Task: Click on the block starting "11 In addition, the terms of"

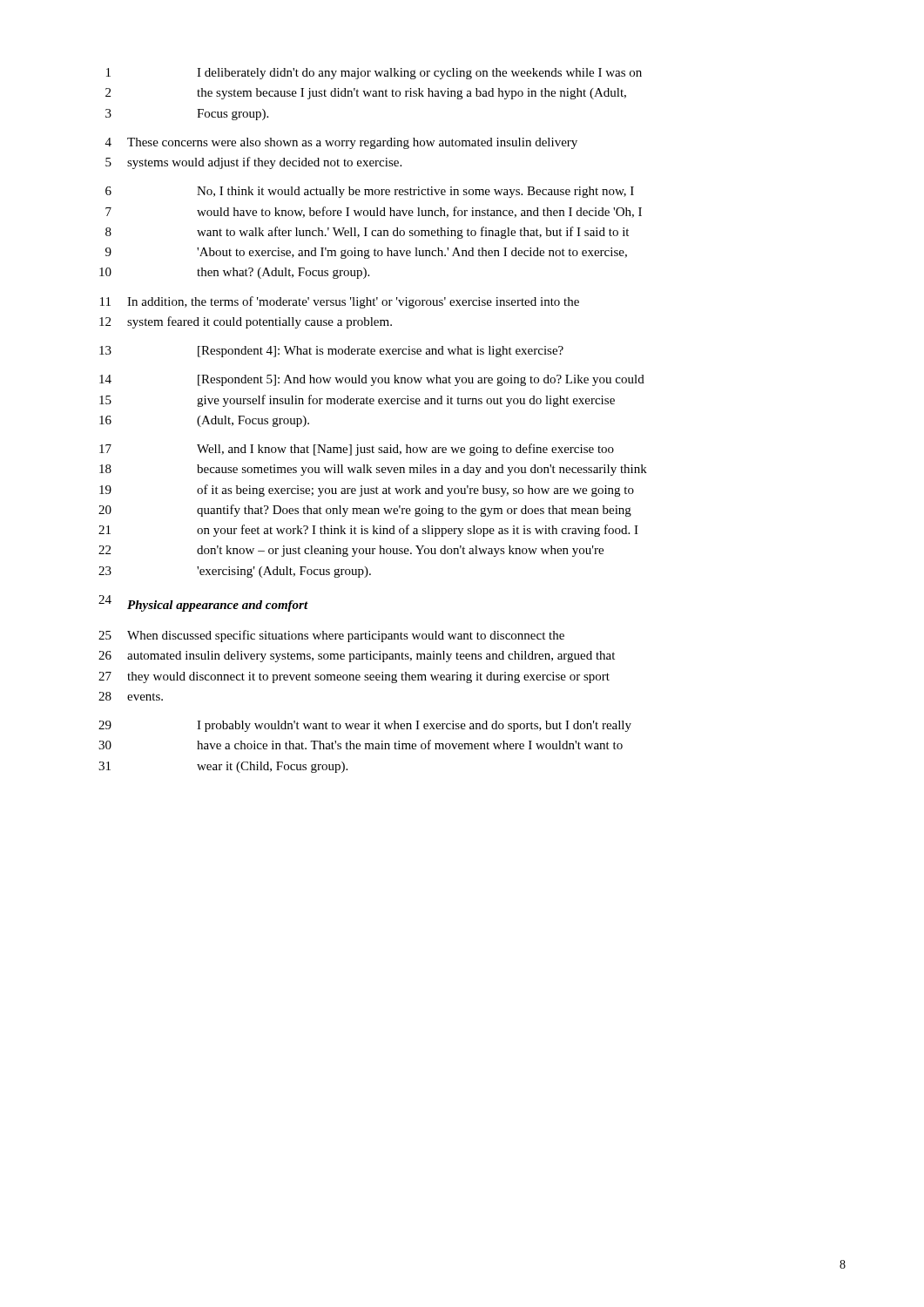Action: pos(466,302)
